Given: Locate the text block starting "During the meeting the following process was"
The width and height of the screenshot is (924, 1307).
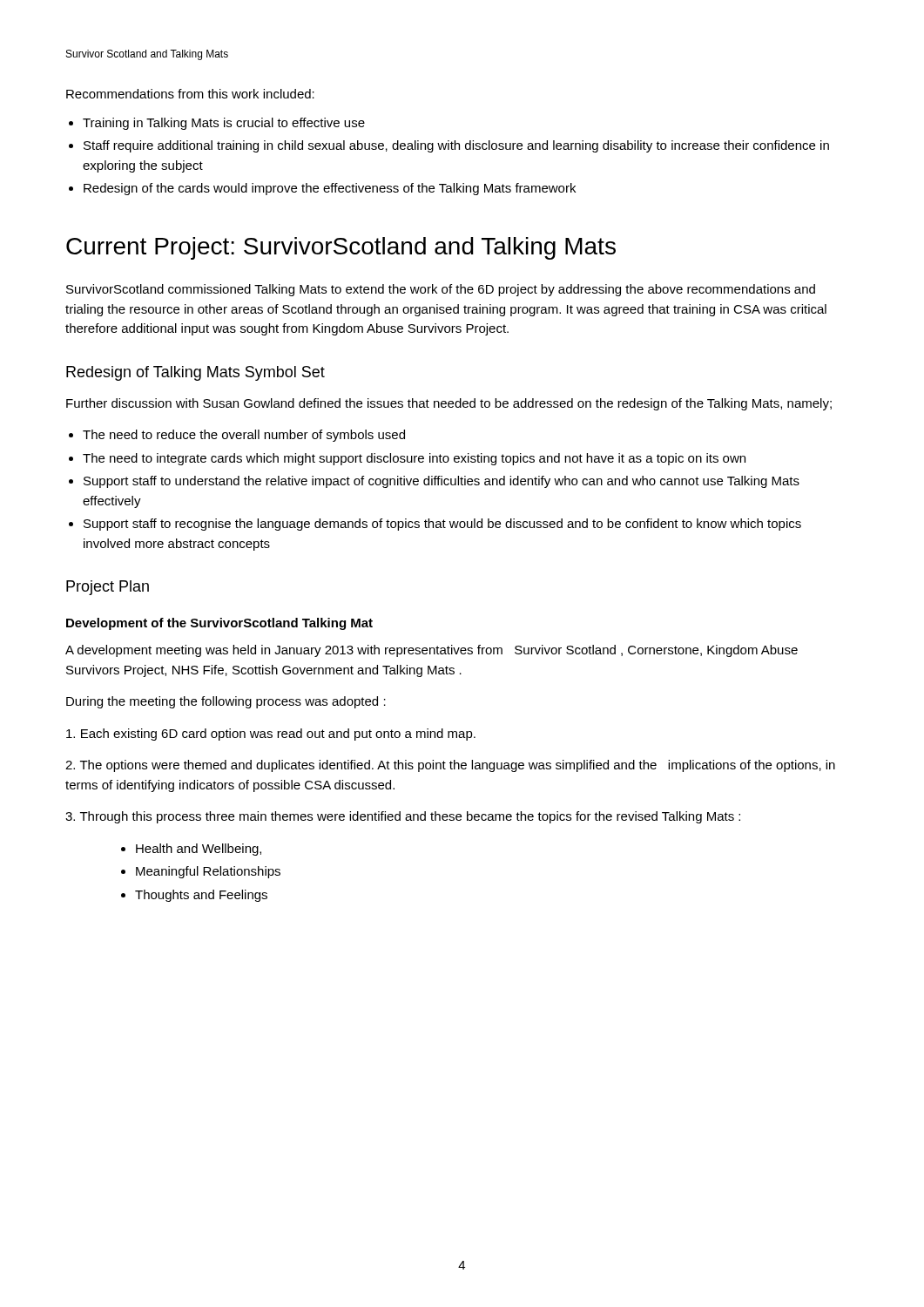Looking at the screenshot, I should click(226, 701).
